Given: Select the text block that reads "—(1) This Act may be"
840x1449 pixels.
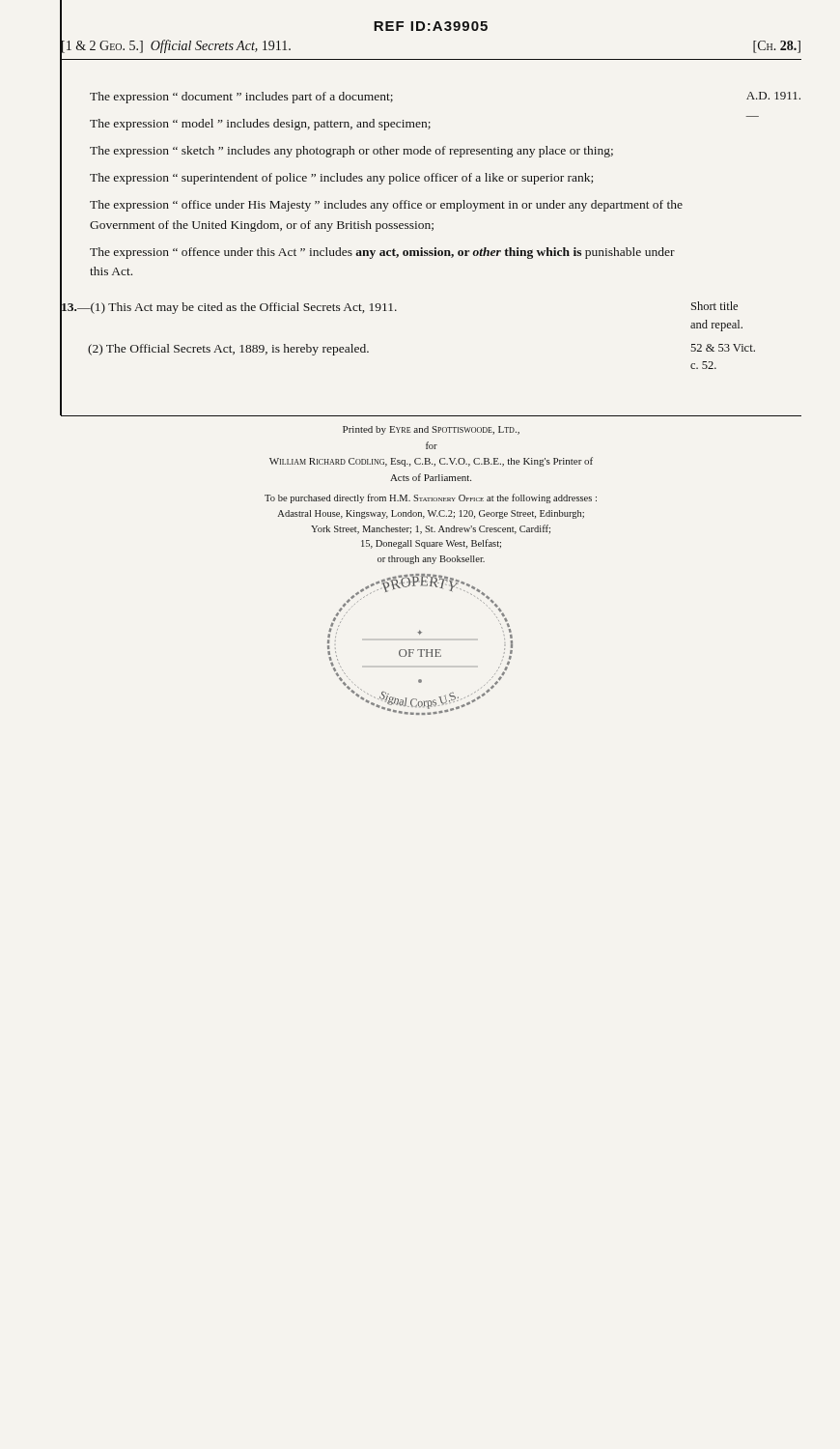Looking at the screenshot, I should click(229, 307).
